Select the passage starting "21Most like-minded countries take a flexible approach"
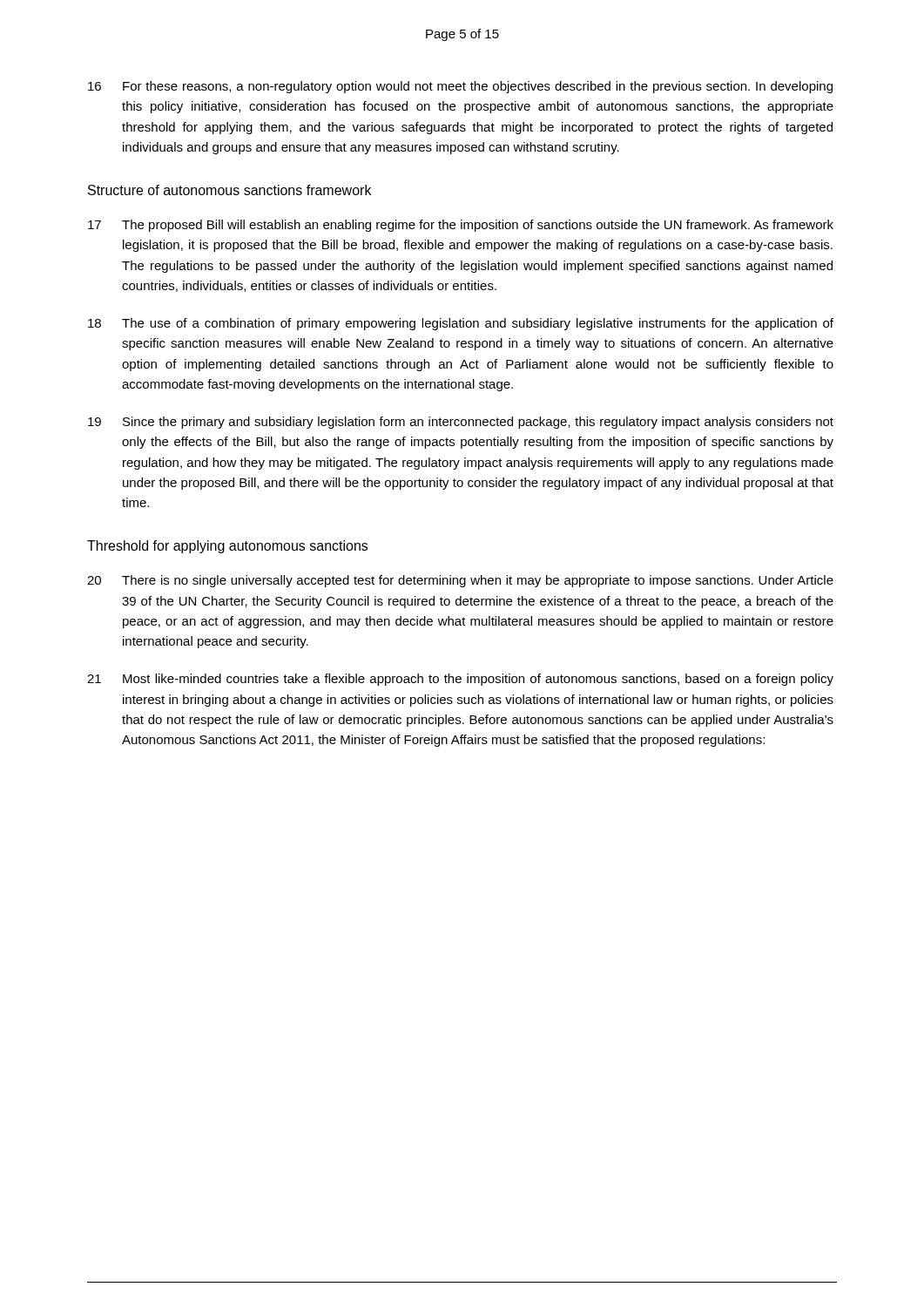This screenshot has width=924, height=1307. [x=460, y=709]
